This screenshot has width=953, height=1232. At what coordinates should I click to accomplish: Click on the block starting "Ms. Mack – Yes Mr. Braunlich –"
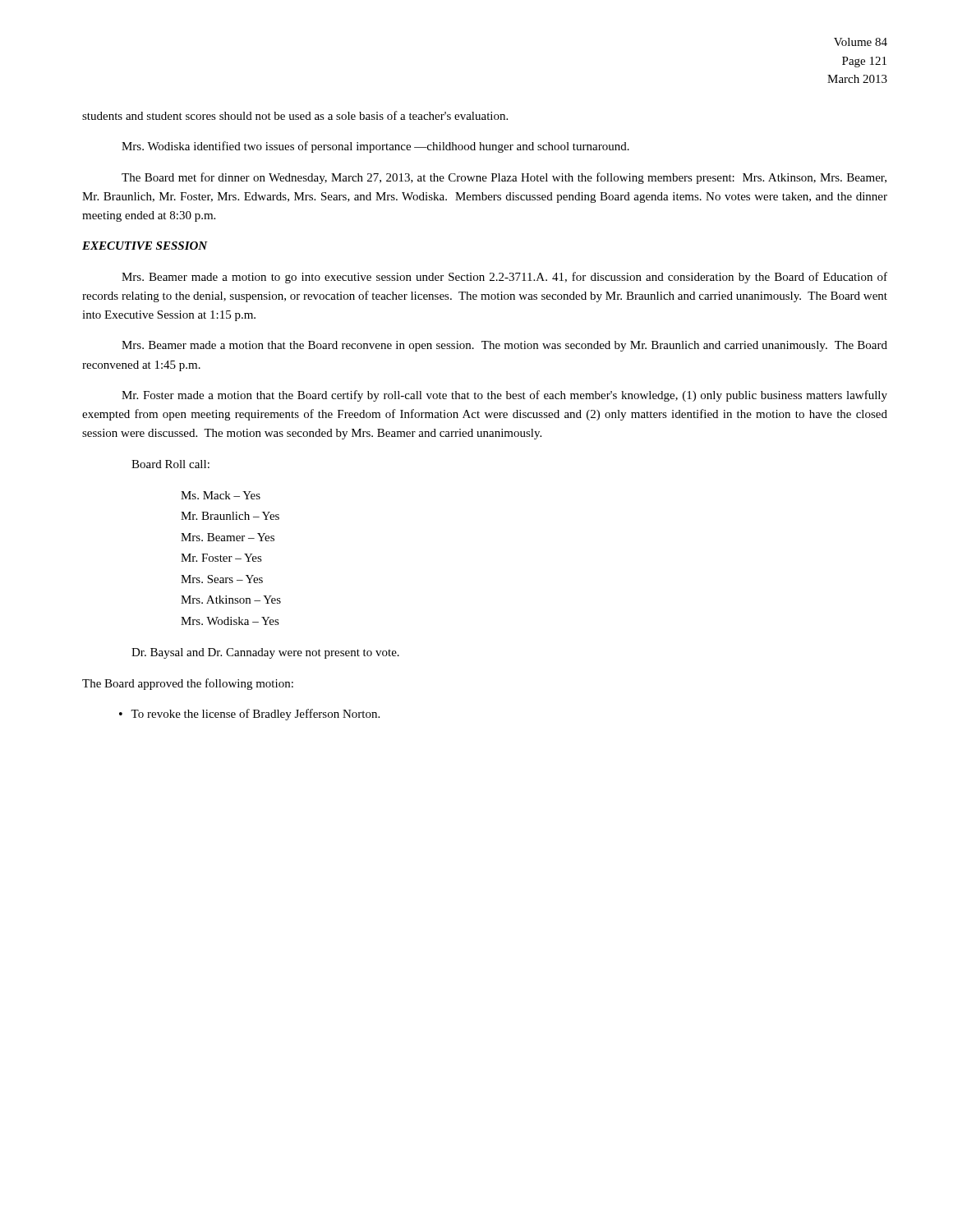pyautogui.click(x=231, y=558)
